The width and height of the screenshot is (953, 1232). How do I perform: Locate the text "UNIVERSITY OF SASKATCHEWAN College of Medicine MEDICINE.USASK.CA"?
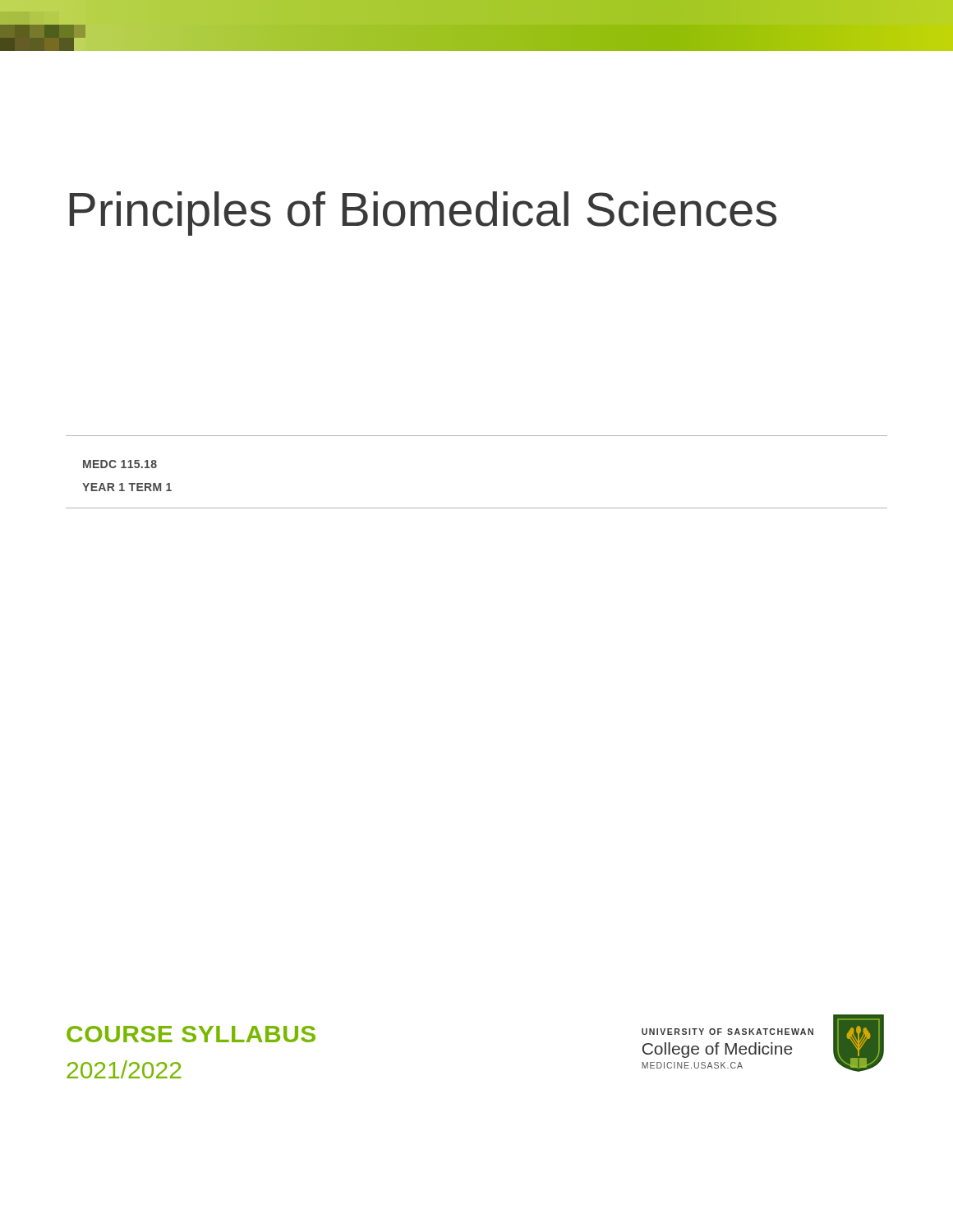coord(728,1049)
